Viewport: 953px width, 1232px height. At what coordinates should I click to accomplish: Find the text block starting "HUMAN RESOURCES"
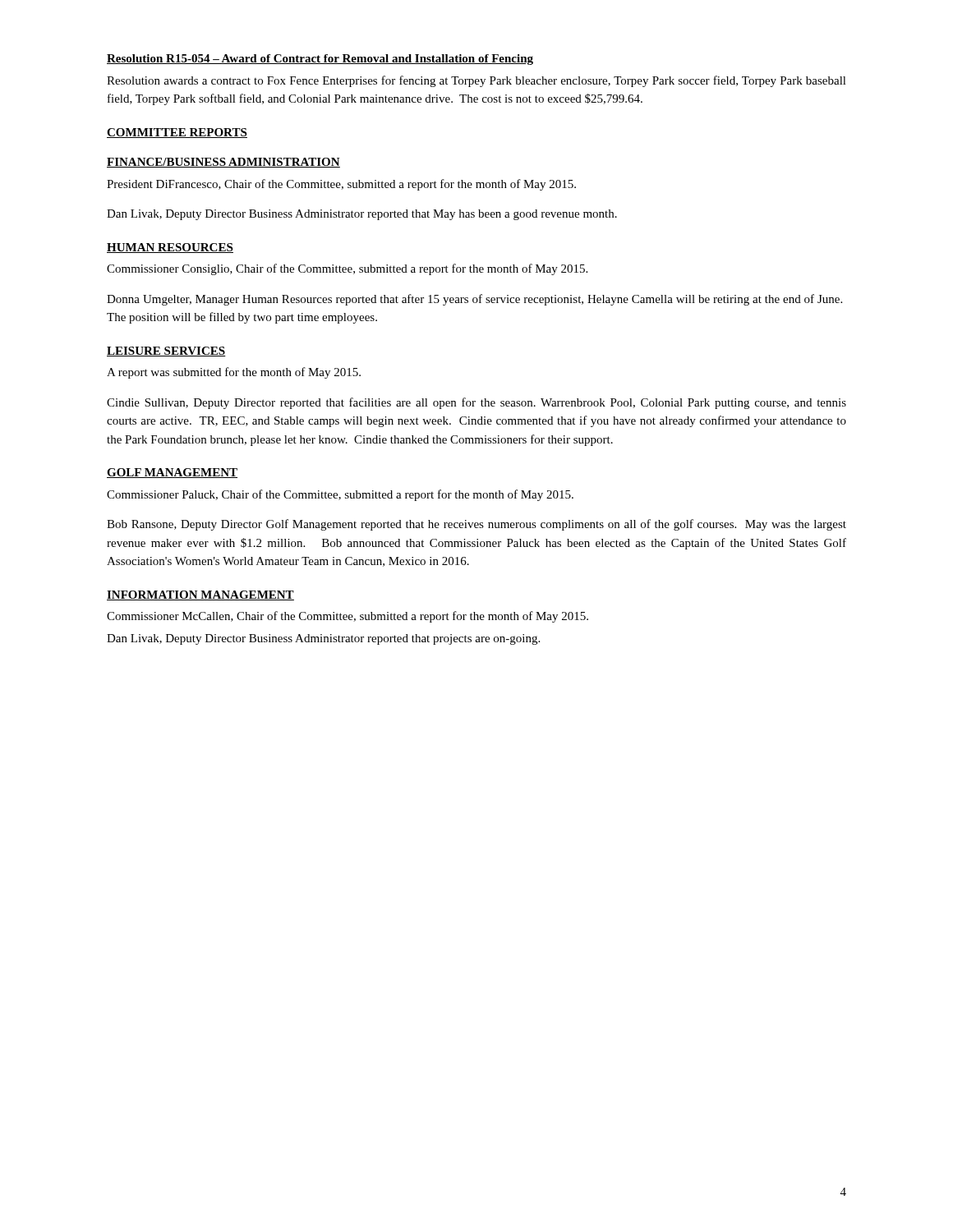tap(170, 247)
